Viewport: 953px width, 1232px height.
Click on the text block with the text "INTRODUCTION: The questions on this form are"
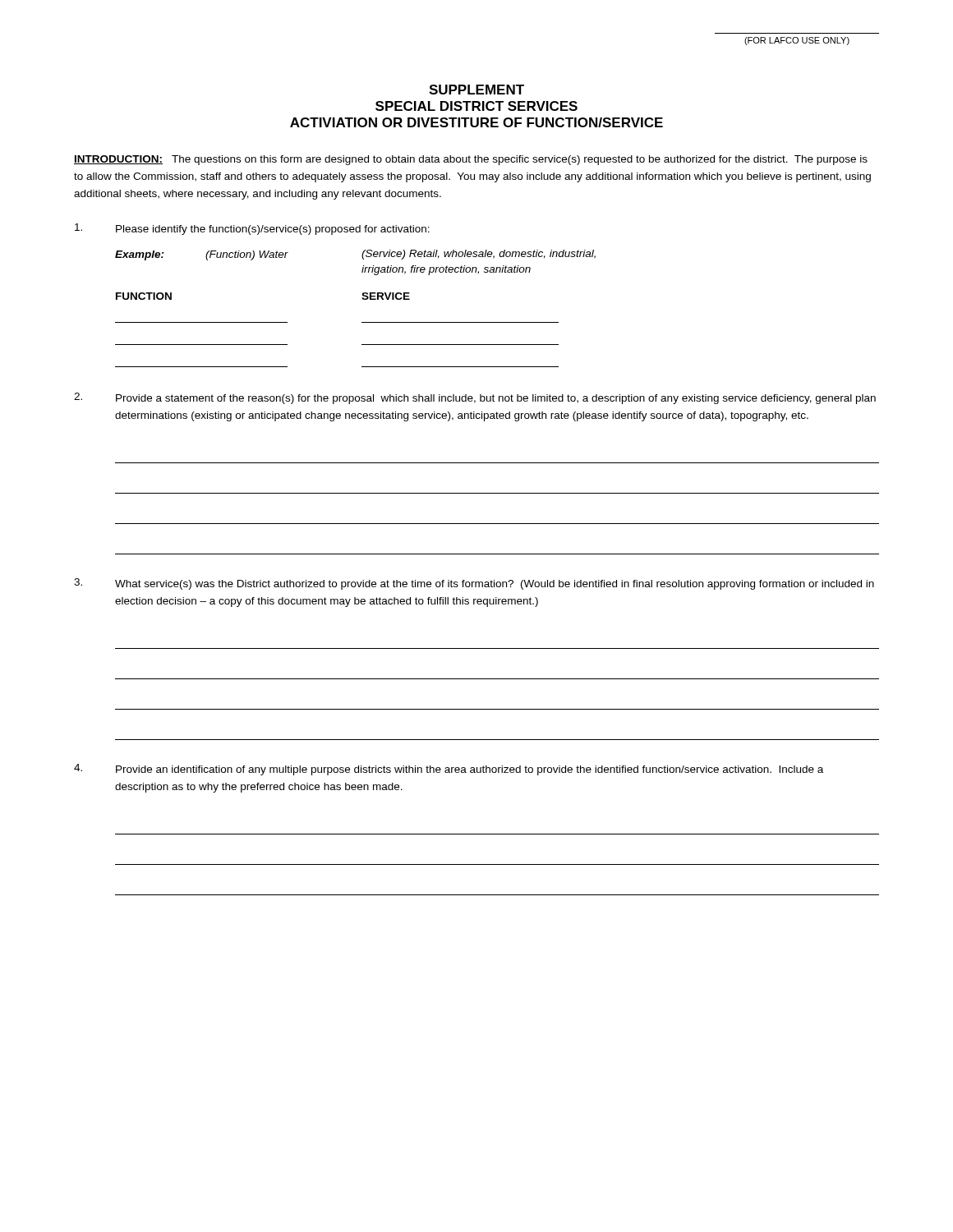tap(473, 176)
